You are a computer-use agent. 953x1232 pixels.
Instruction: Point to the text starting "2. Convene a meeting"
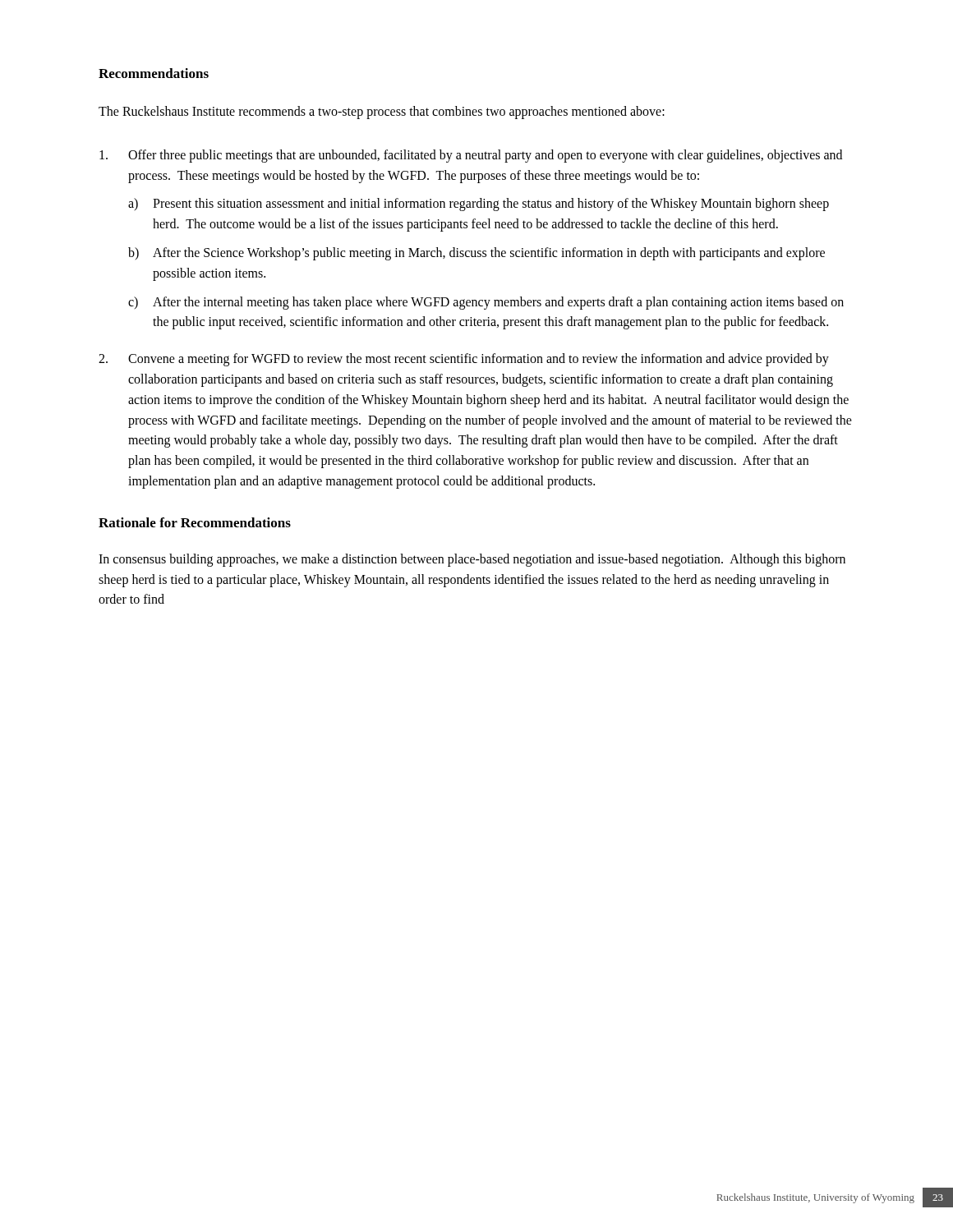(476, 420)
